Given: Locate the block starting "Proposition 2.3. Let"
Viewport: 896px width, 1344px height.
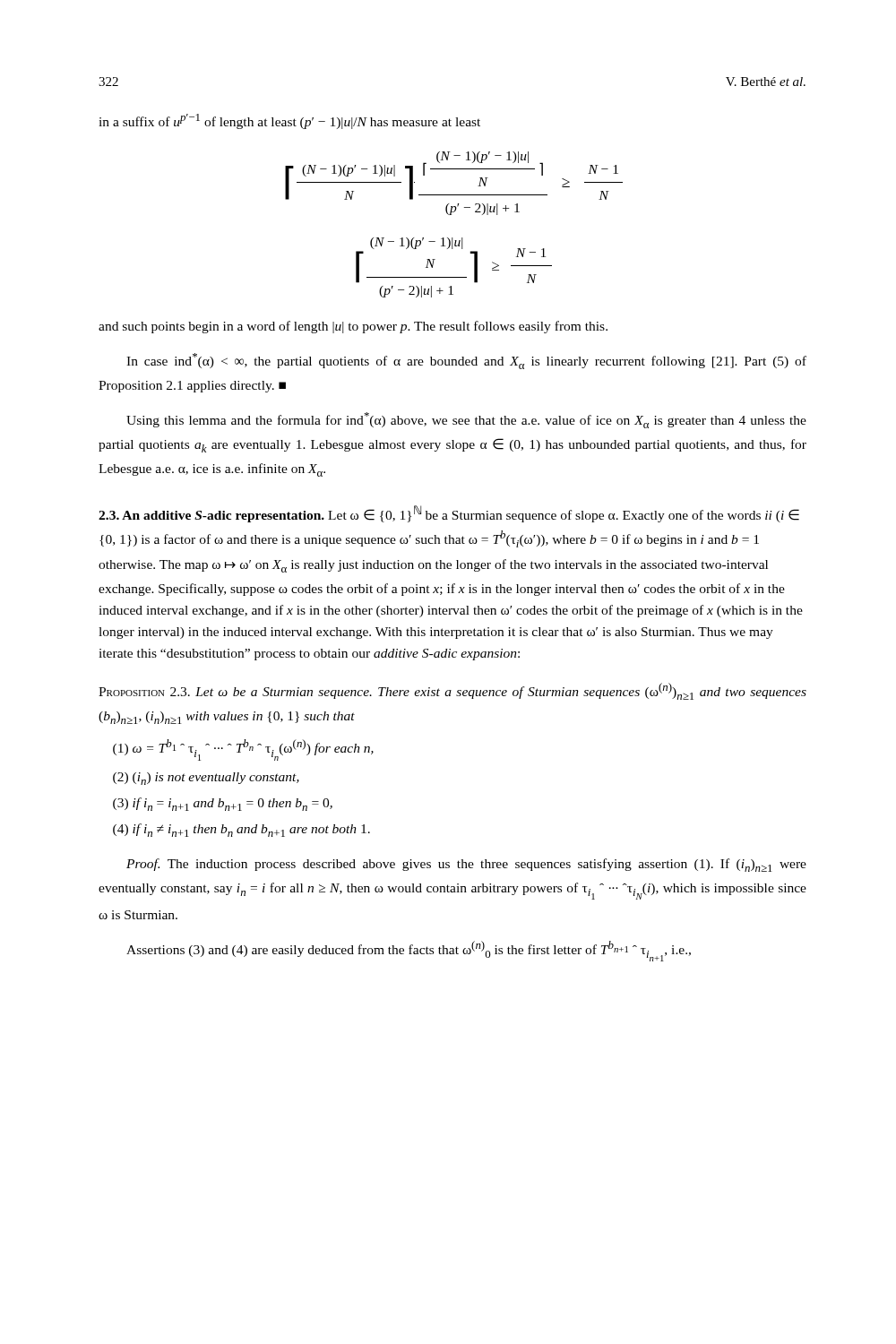Looking at the screenshot, I should point(452,704).
